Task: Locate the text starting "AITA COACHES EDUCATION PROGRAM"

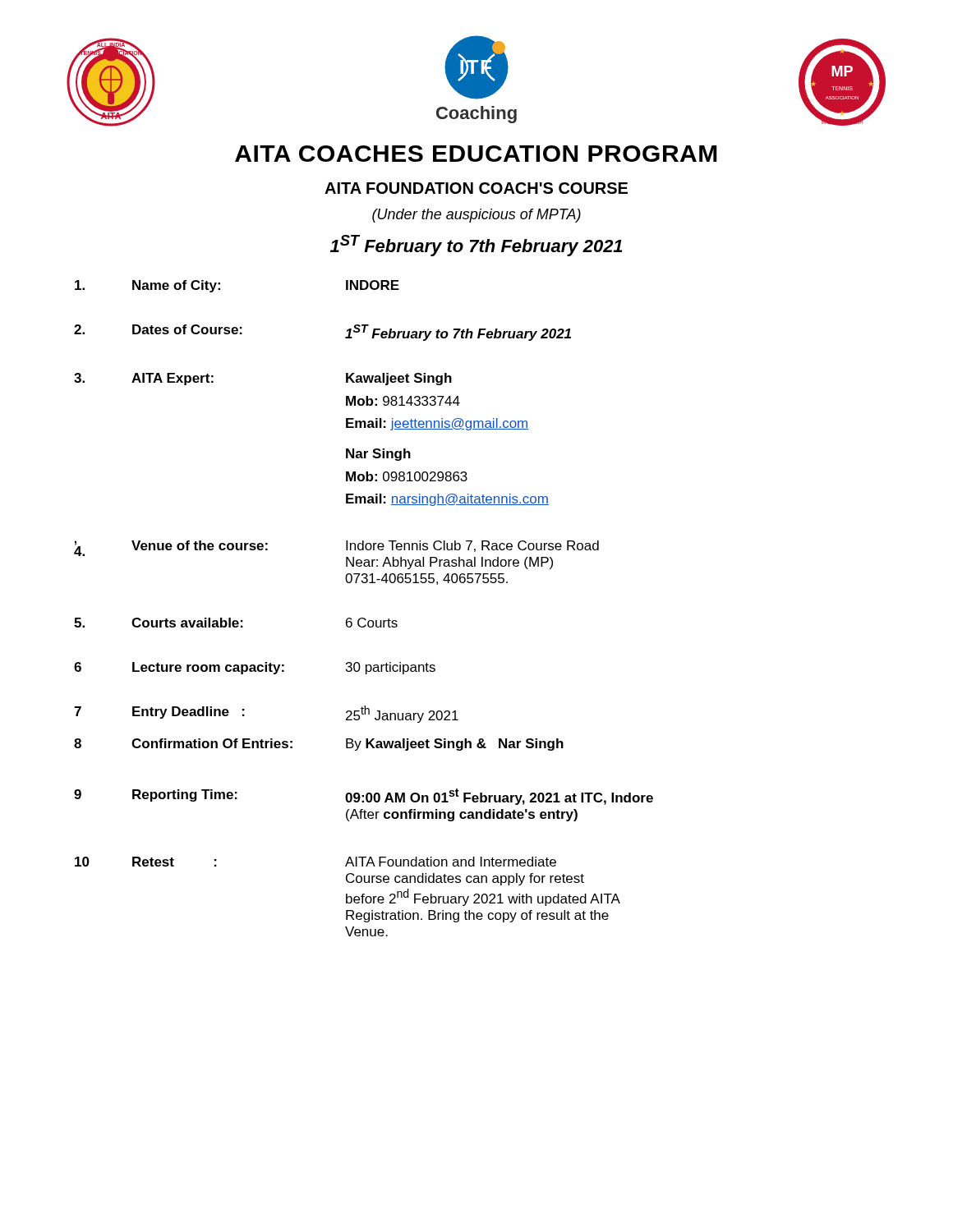Action: 476,154
